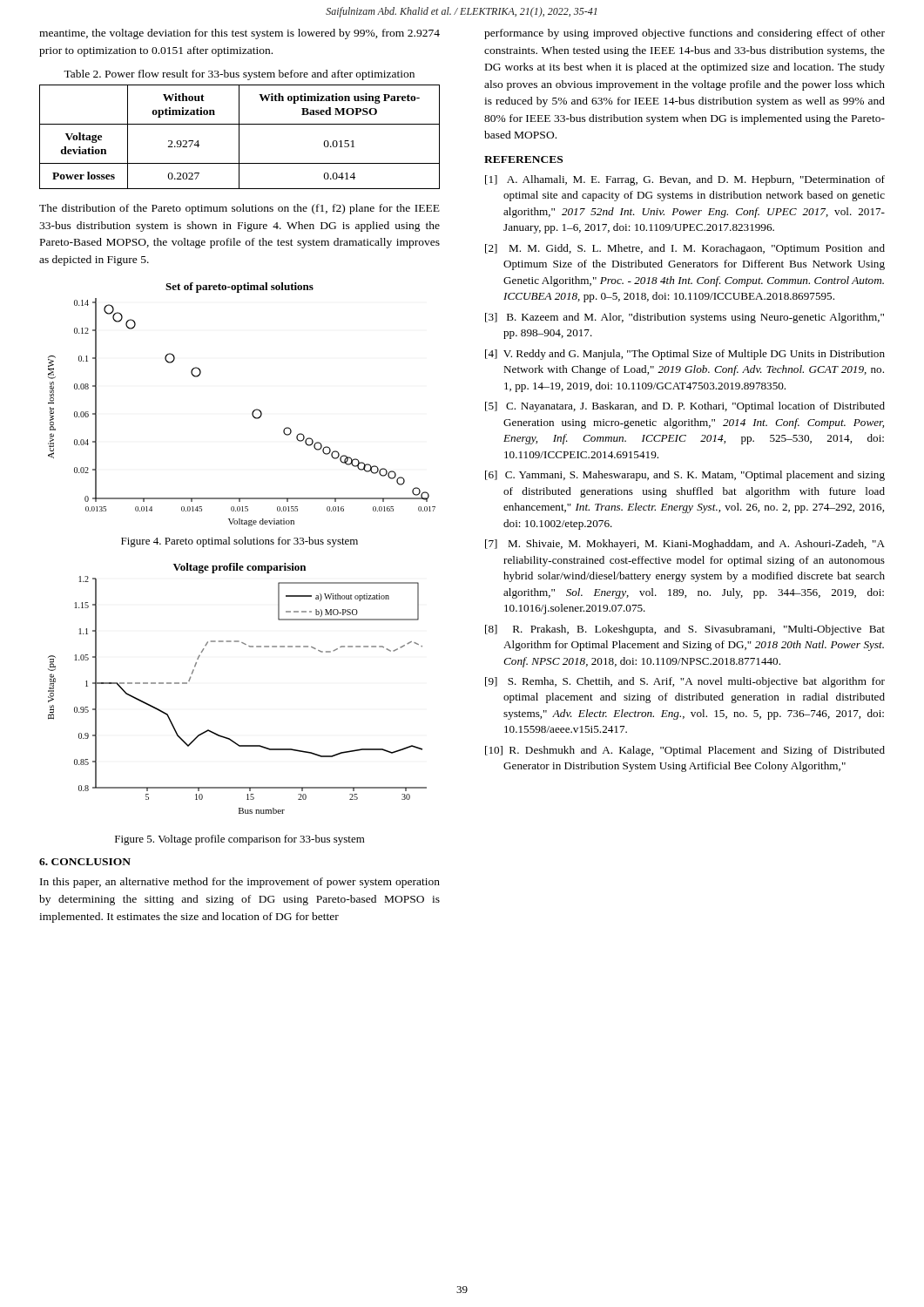Select the passage starting "[4] V. Reddy and G. Manjula, "The Optimal"
This screenshot has width=924, height=1307.
pos(684,369)
